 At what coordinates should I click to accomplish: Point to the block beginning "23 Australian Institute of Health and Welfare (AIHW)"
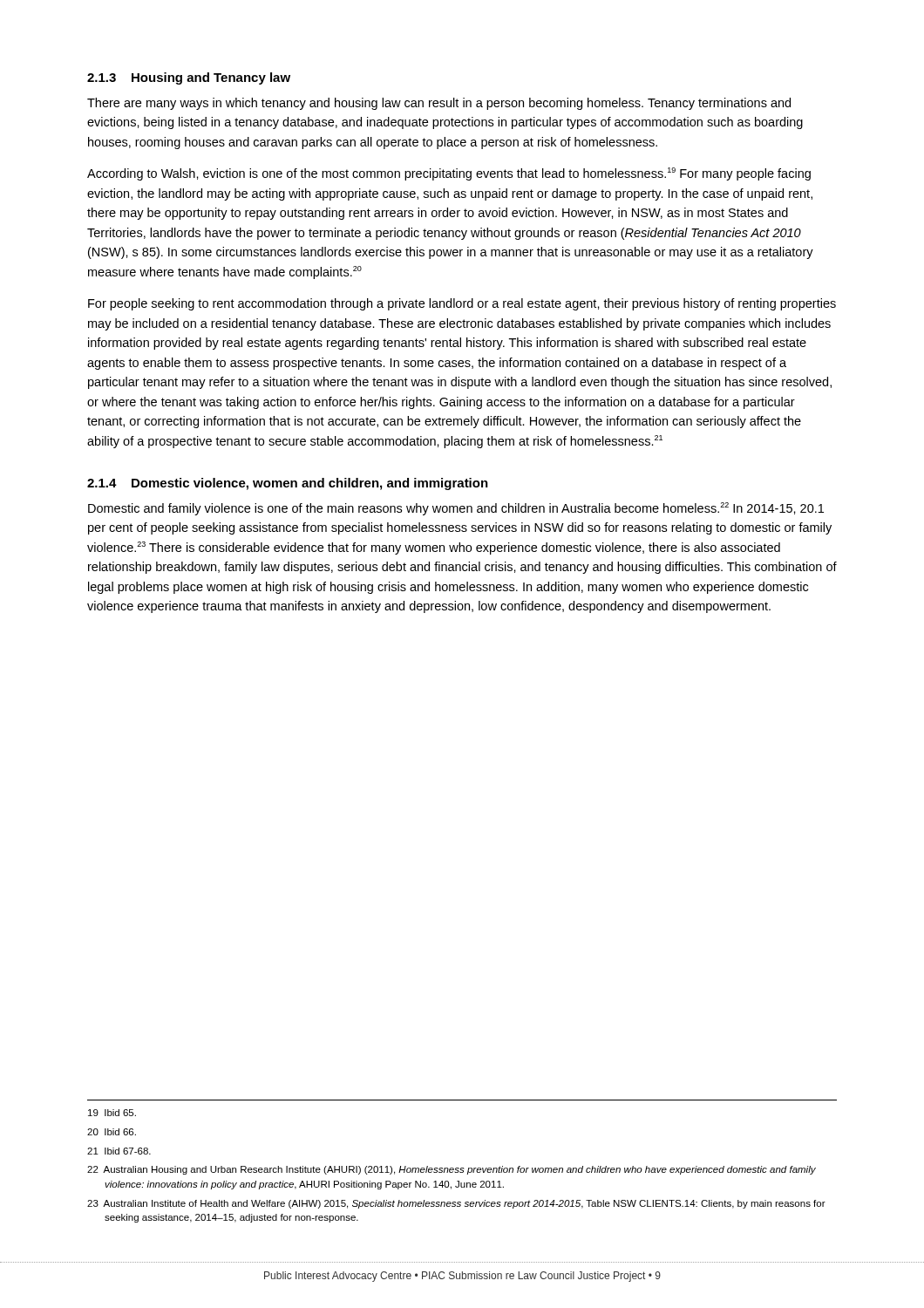pos(456,1210)
